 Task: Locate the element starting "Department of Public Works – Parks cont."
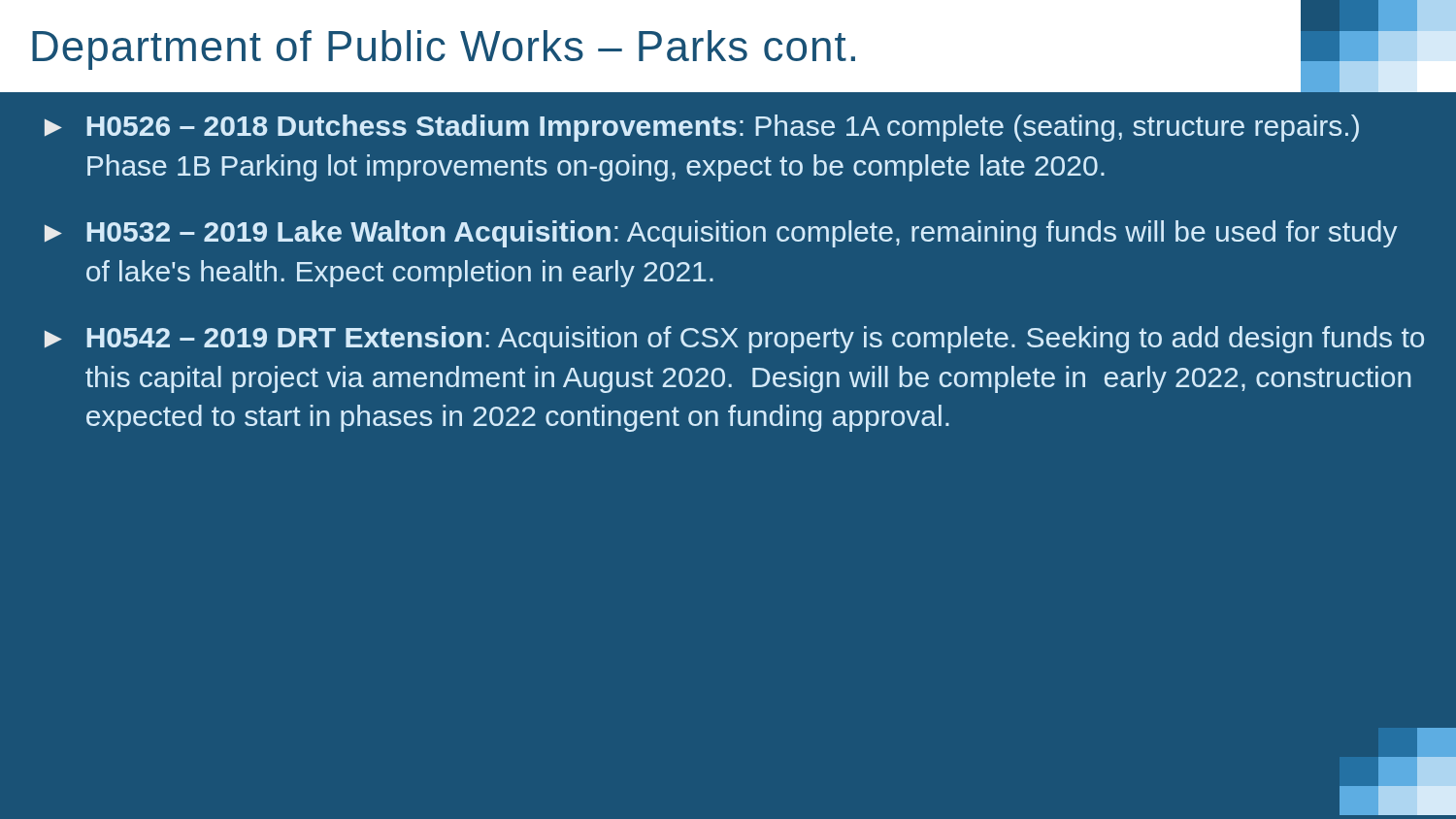click(445, 46)
